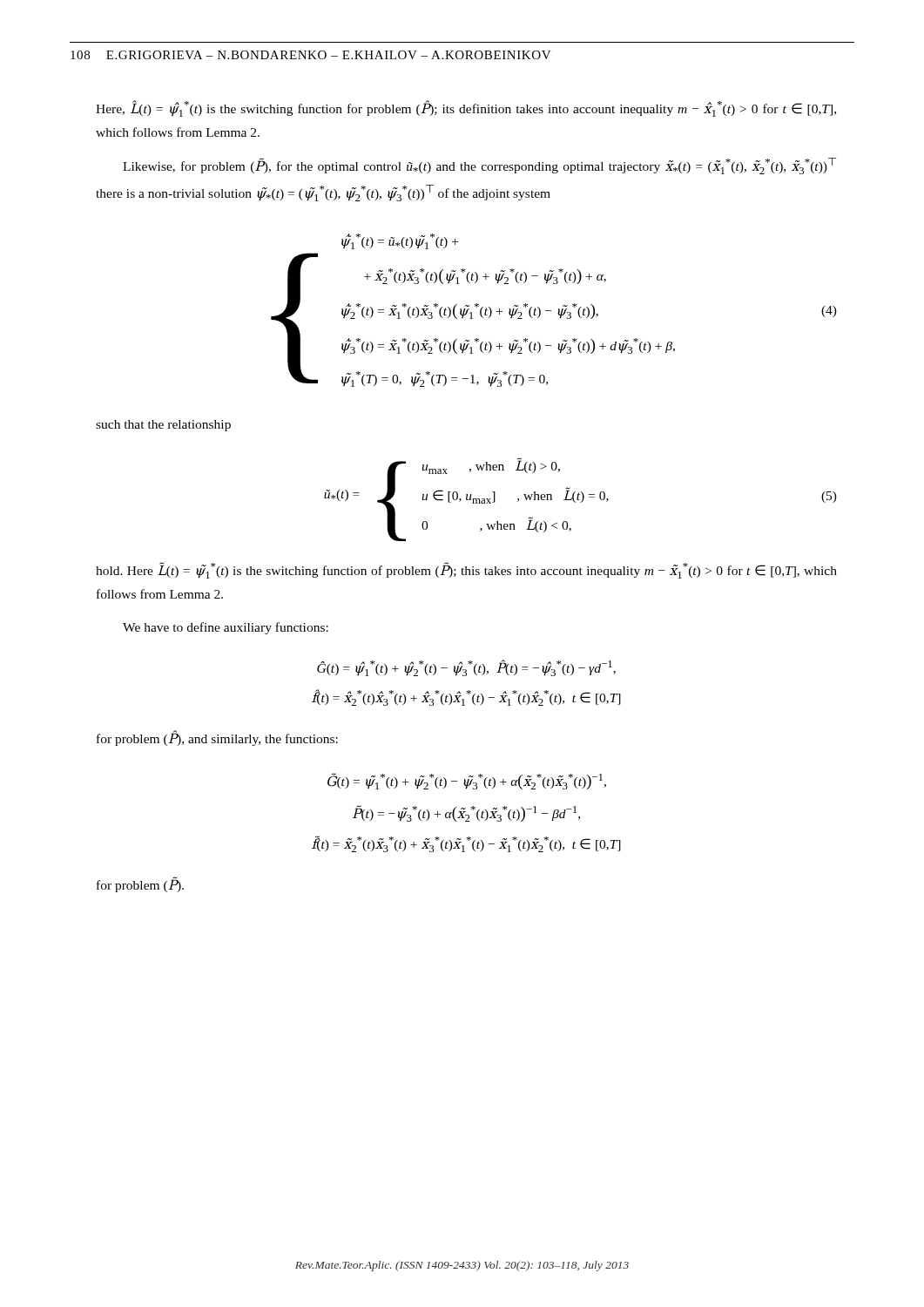
Task: Where does it say "for problem (P̃)."?
Action: tap(140, 884)
